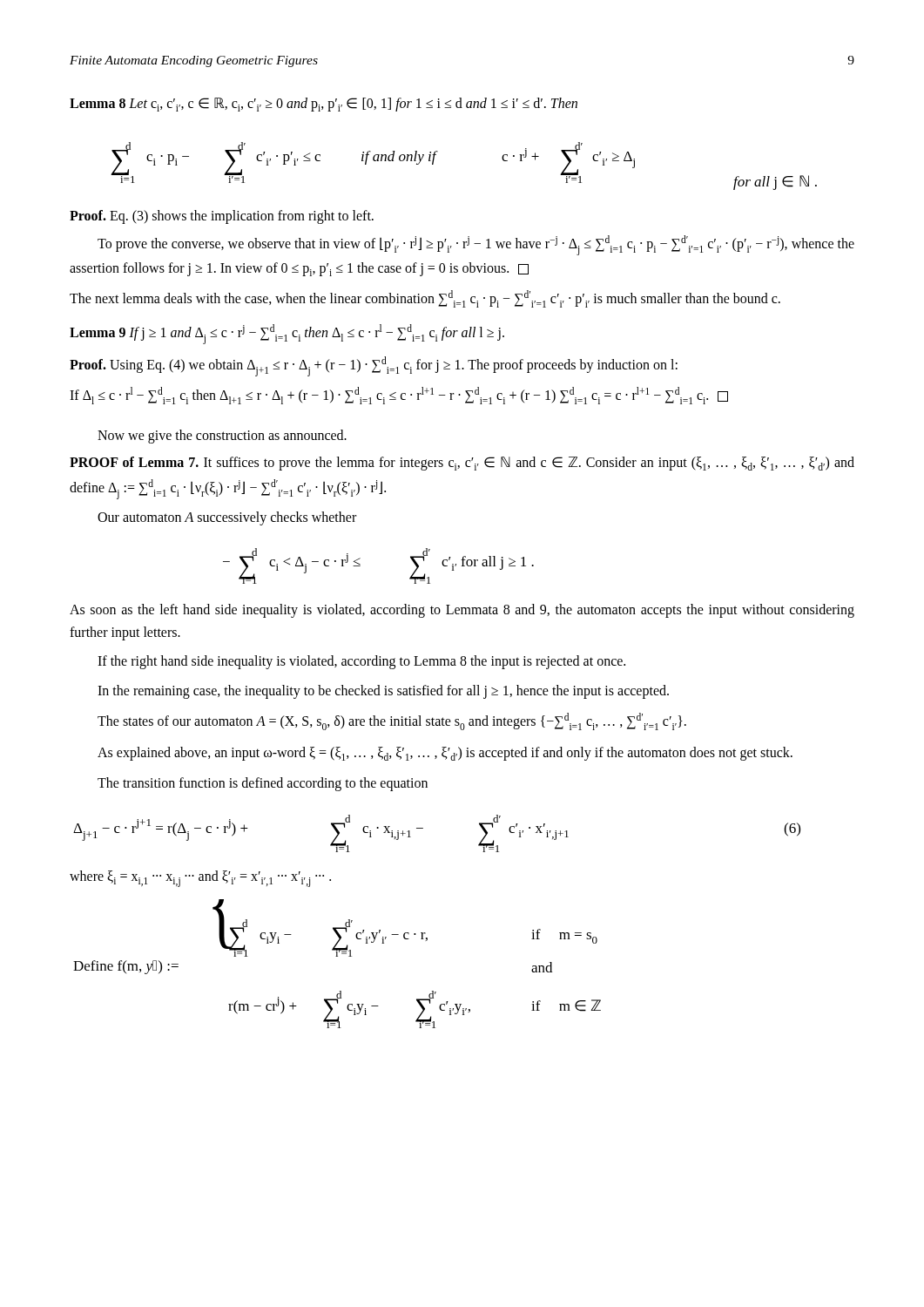
Task: Navigate to the text starting "The states of"
Action: coord(392,721)
